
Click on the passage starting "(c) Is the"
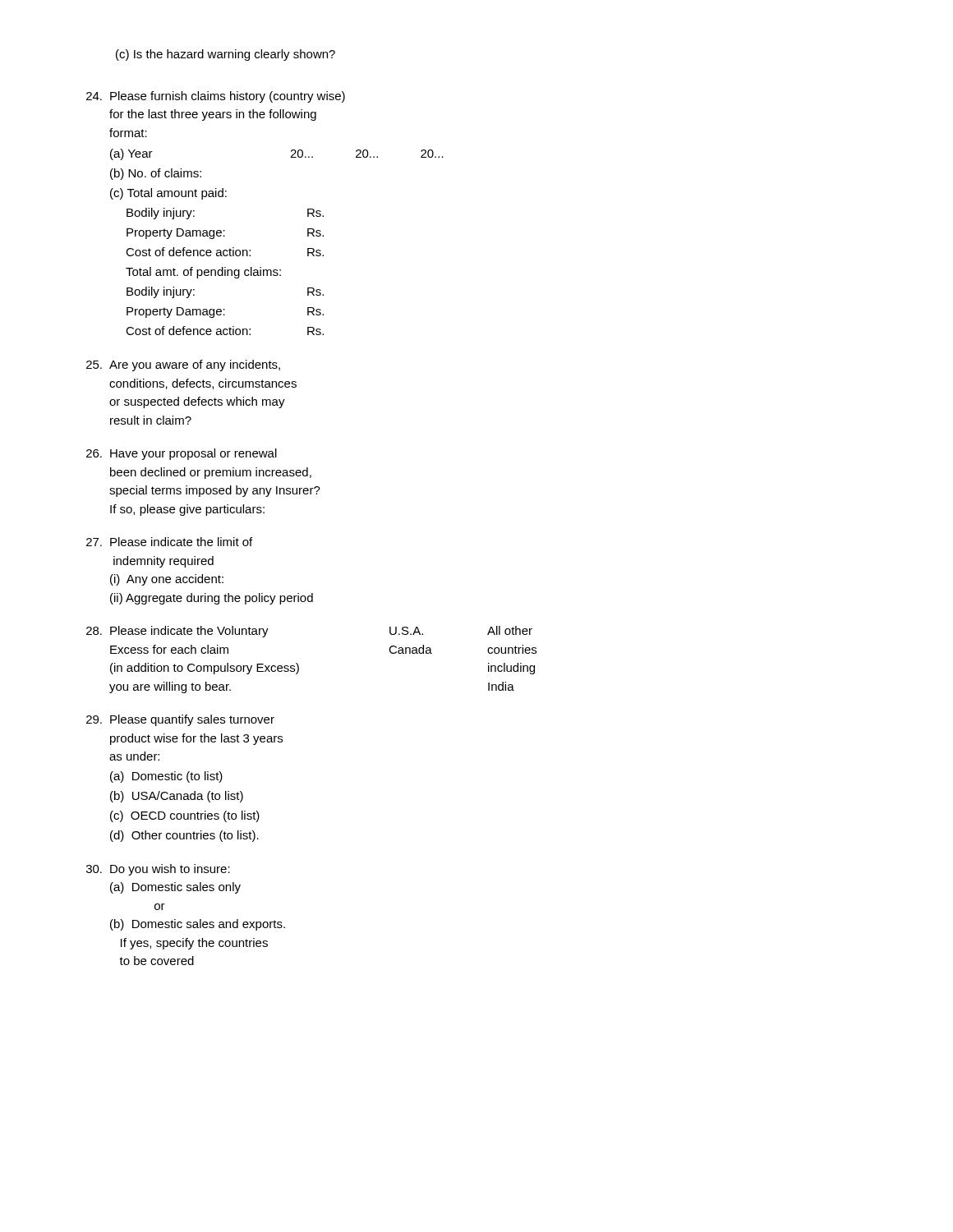tap(225, 54)
